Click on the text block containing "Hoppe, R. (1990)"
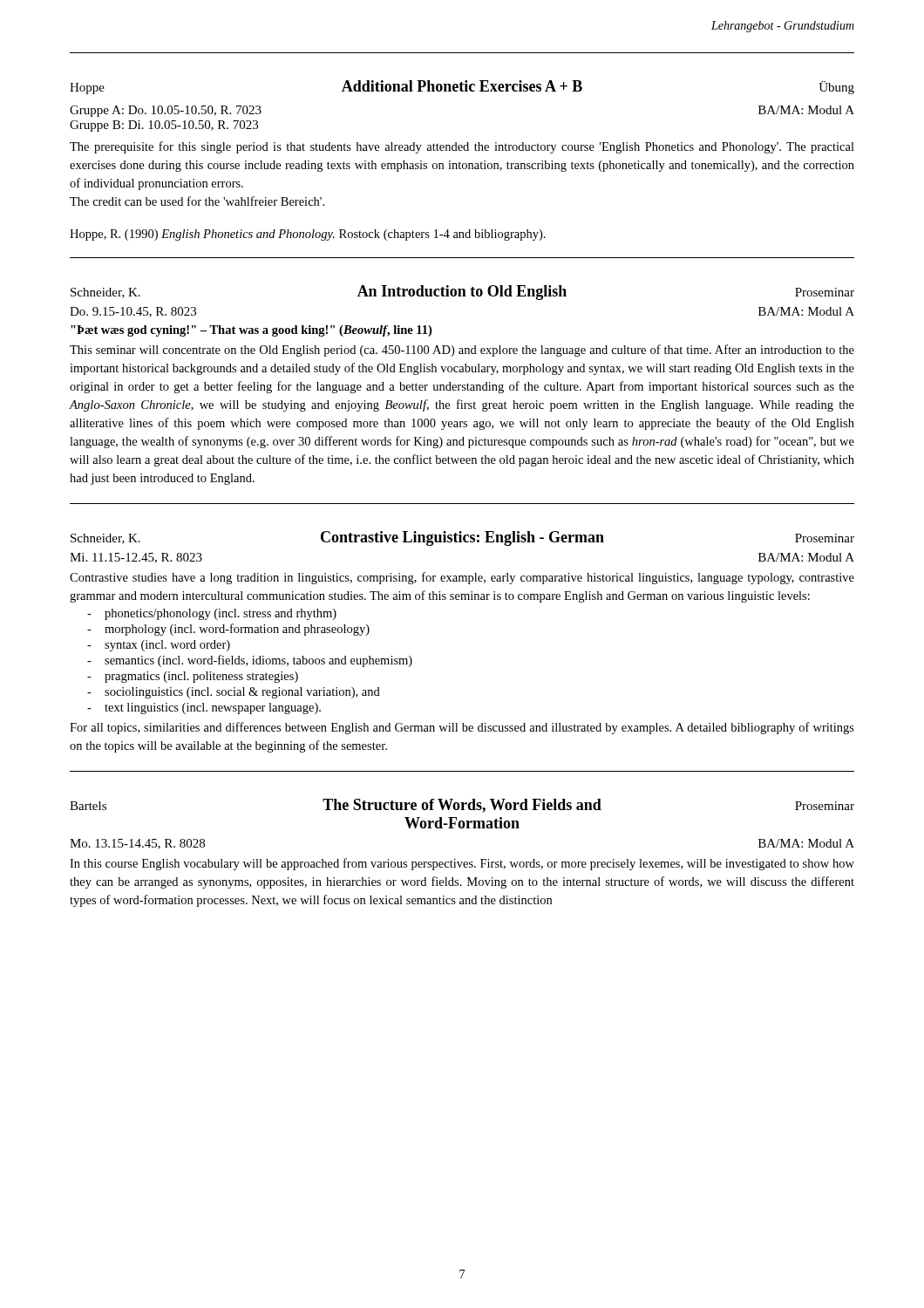Viewport: 924px width, 1308px height. click(308, 234)
